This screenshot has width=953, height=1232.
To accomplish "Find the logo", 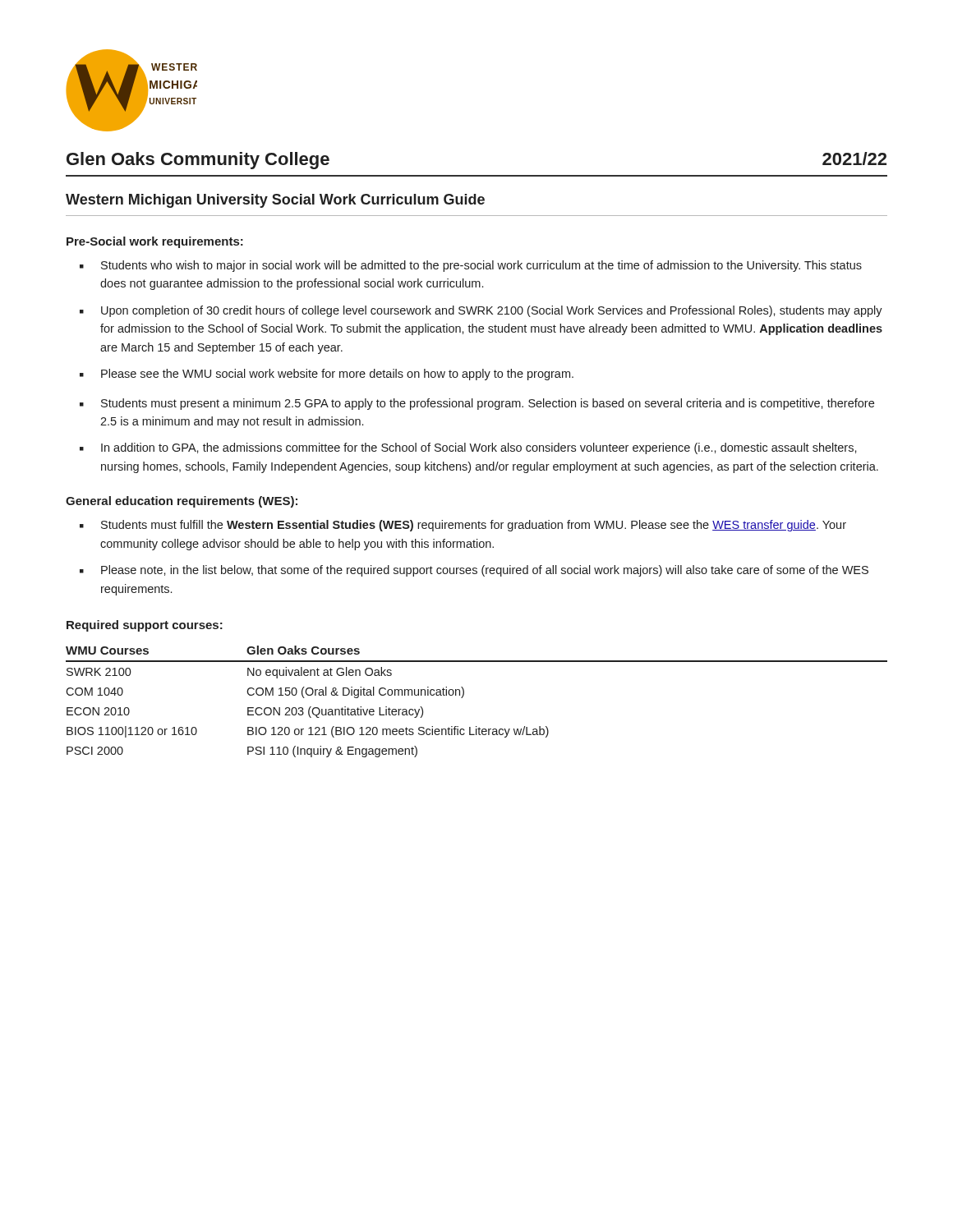I will click(131, 92).
